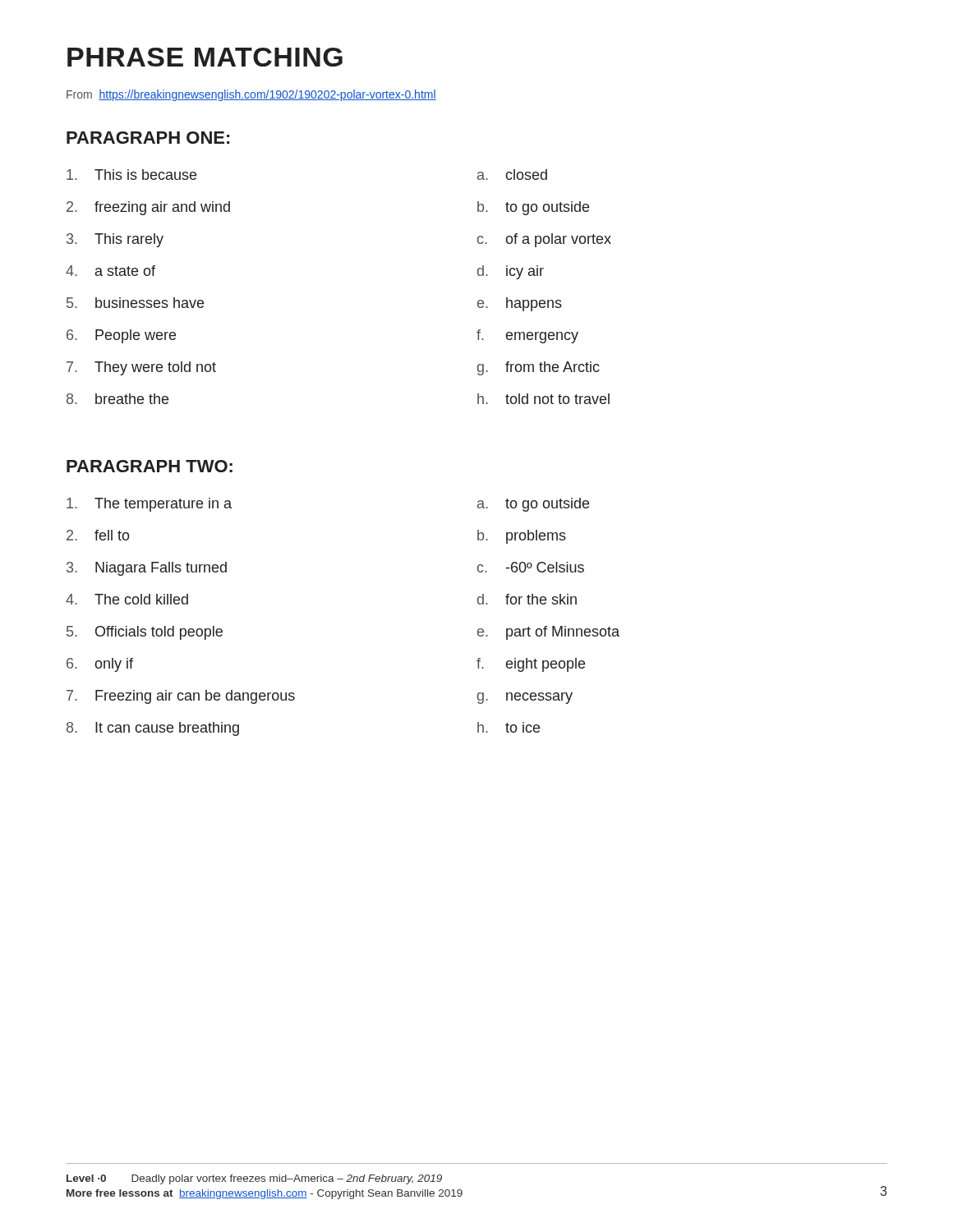
Task: Locate the block starting "c.-60º Celsius"
Action: click(x=531, y=567)
